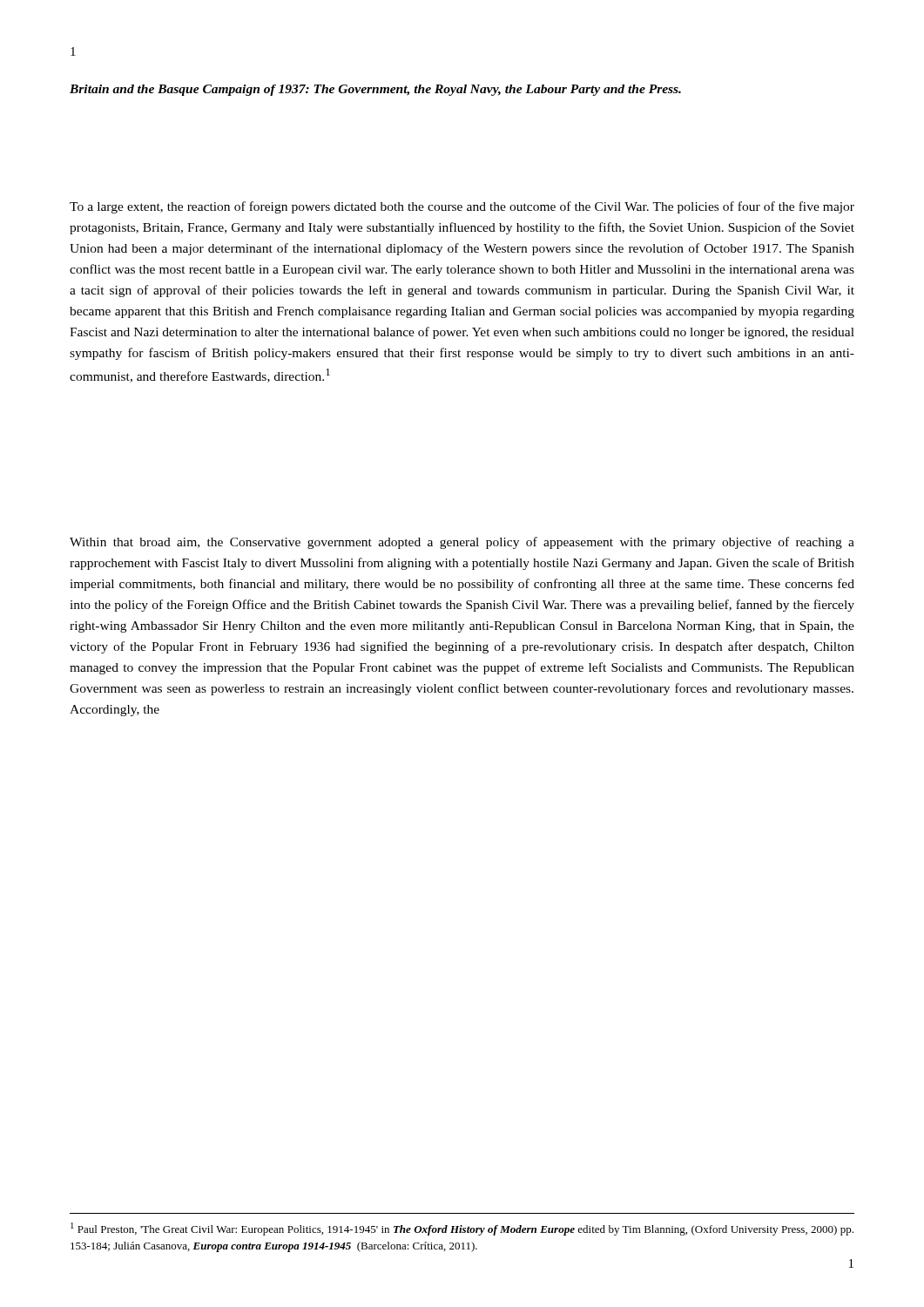The width and height of the screenshot is (924, 1307).
Task: Navigate to the region starting "Within that broad"
Action: pos(462,626)
